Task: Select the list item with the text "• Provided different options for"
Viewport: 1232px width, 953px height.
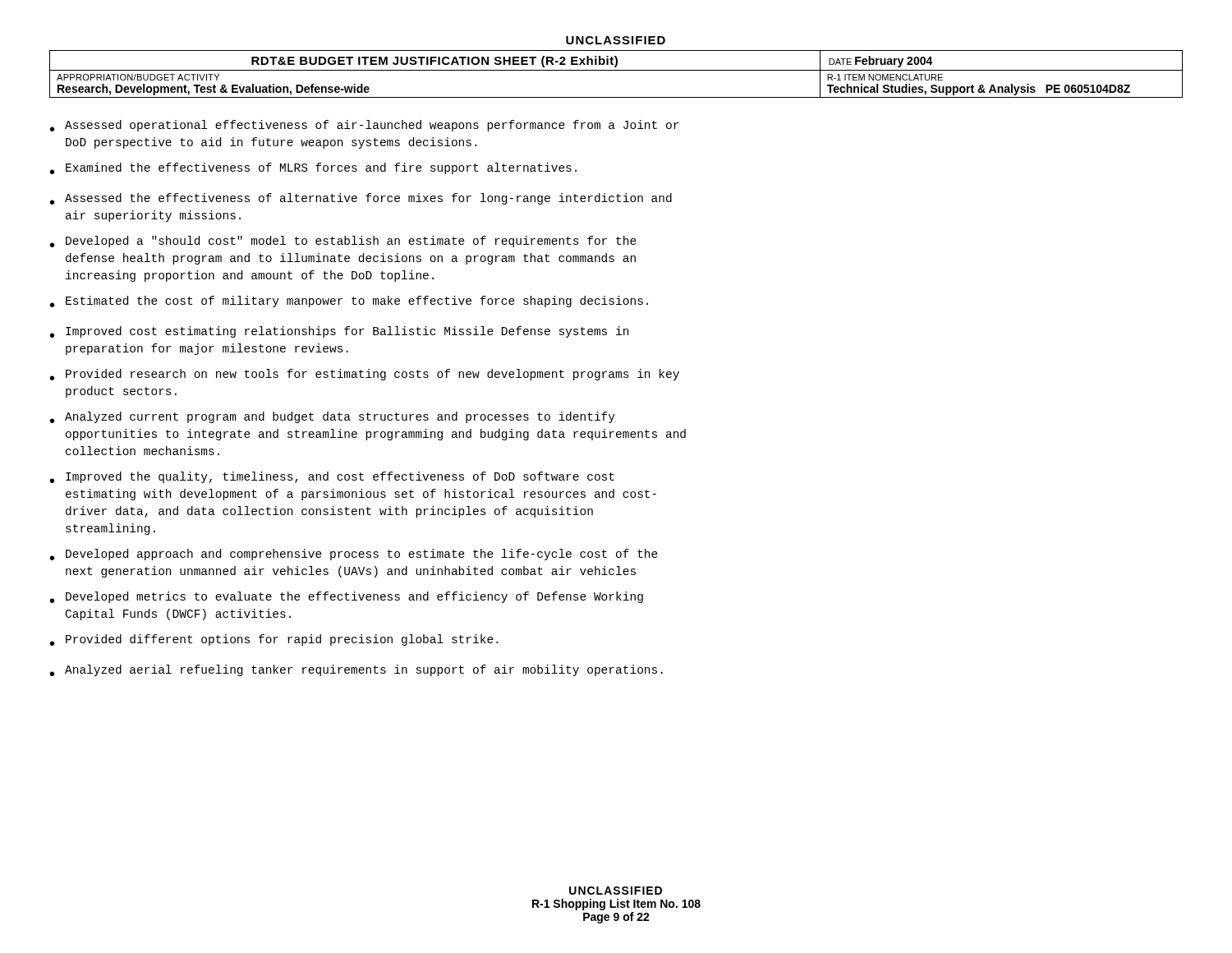Action: click(275, 643)
